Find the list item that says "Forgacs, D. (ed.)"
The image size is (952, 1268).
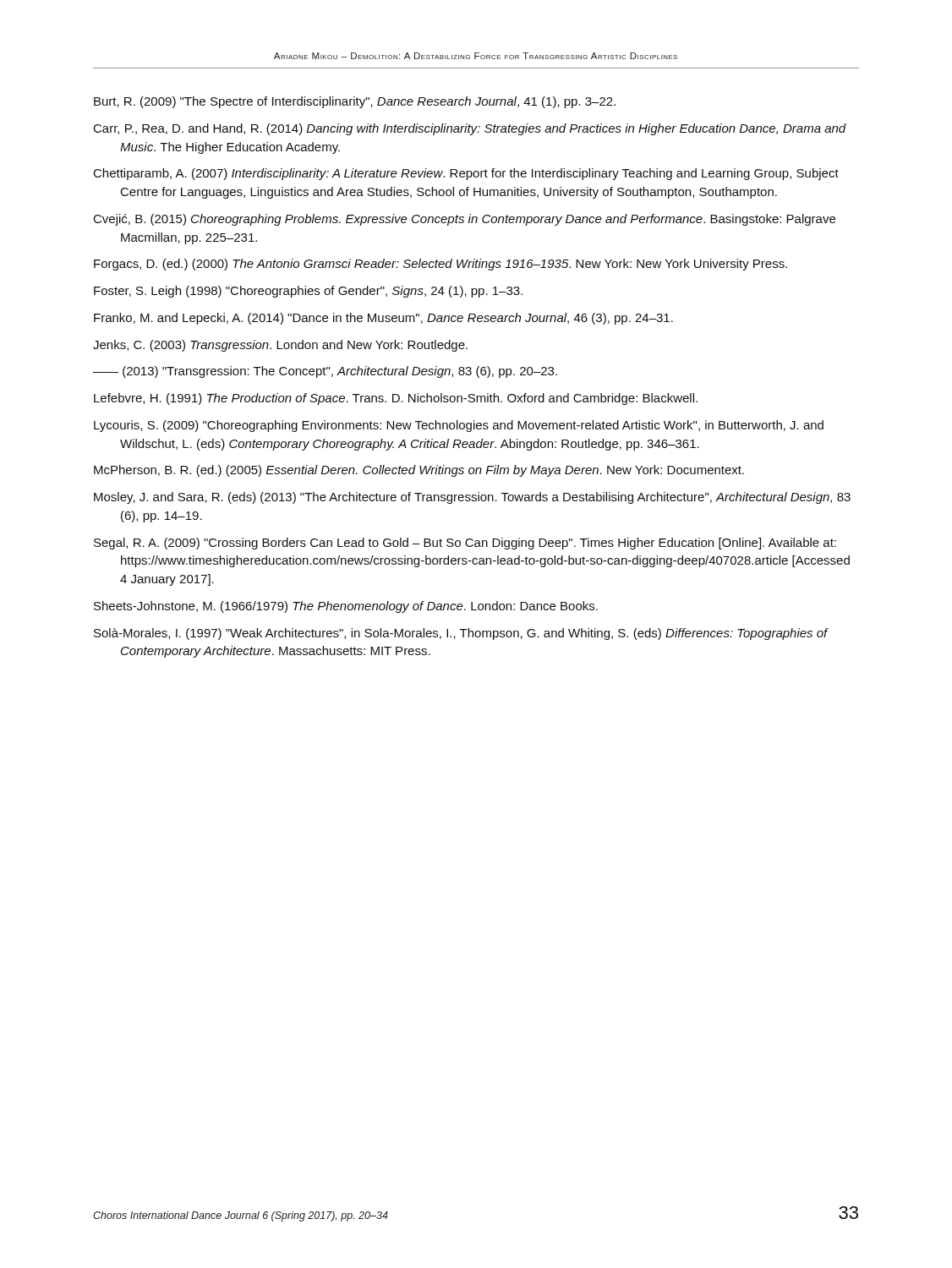tap(441, 264)
